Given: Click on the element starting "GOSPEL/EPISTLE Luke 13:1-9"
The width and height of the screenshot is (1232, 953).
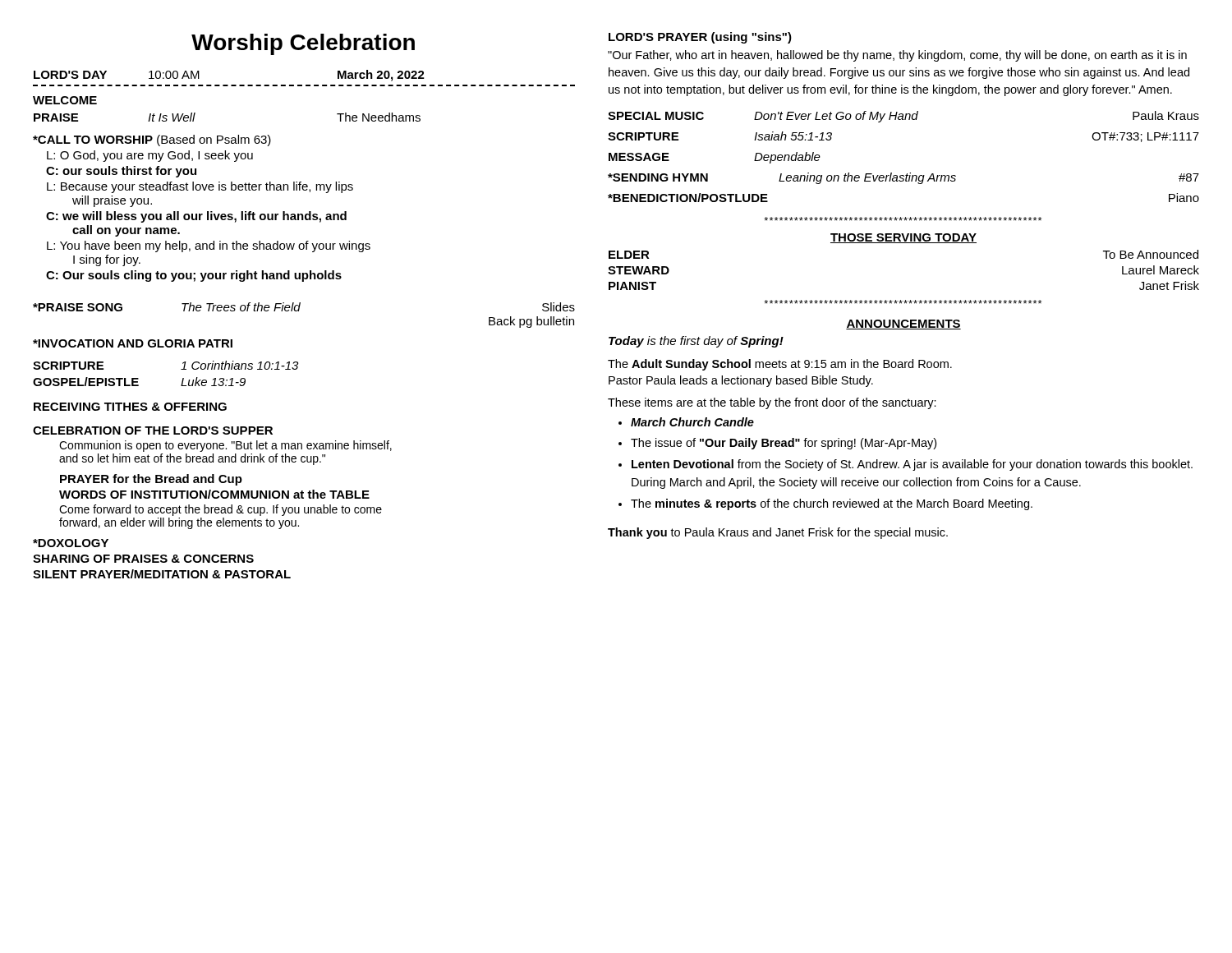Looking at the screenshot, I should click(139, 382).
